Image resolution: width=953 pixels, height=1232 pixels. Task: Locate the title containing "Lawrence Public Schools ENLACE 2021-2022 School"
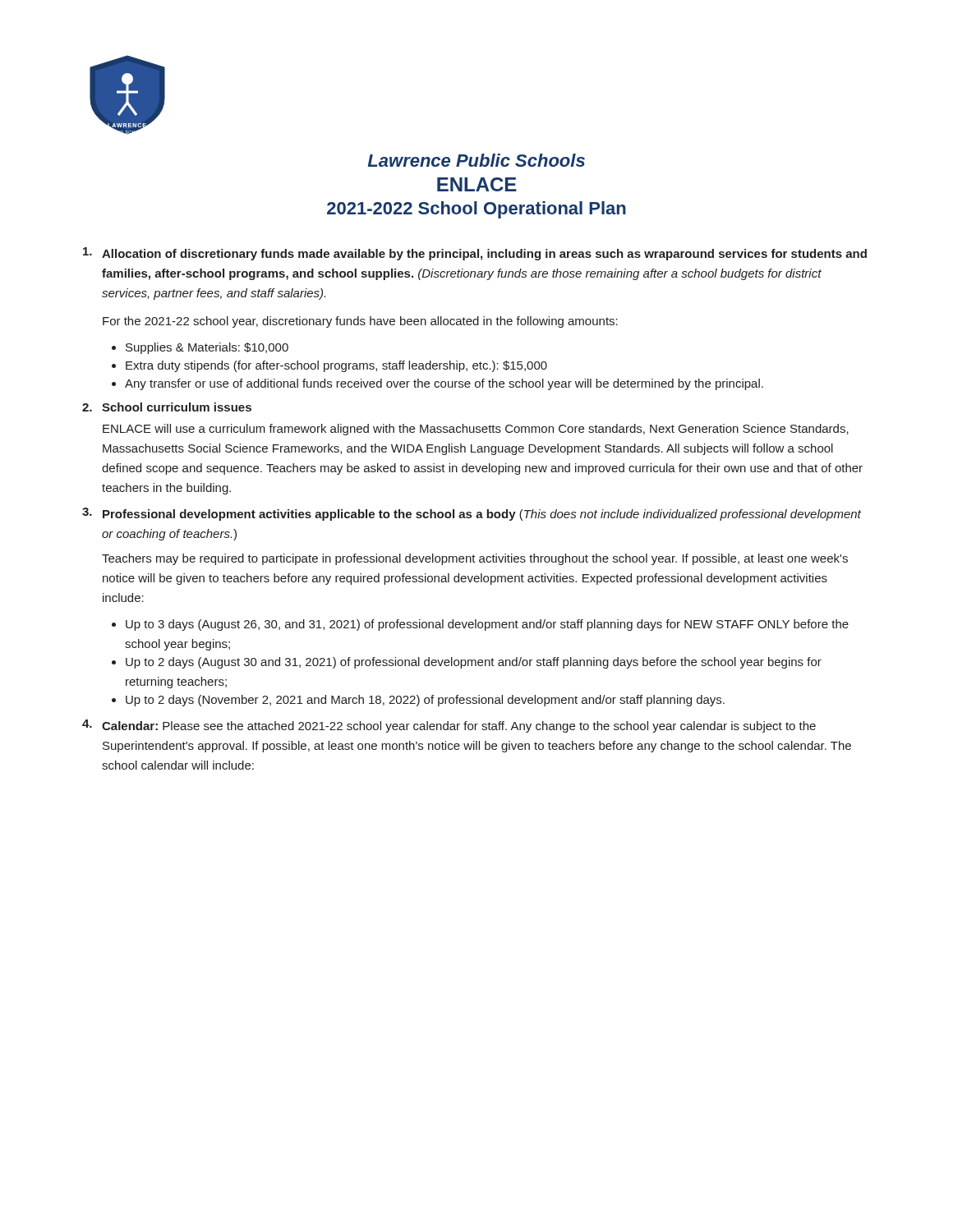476,185
